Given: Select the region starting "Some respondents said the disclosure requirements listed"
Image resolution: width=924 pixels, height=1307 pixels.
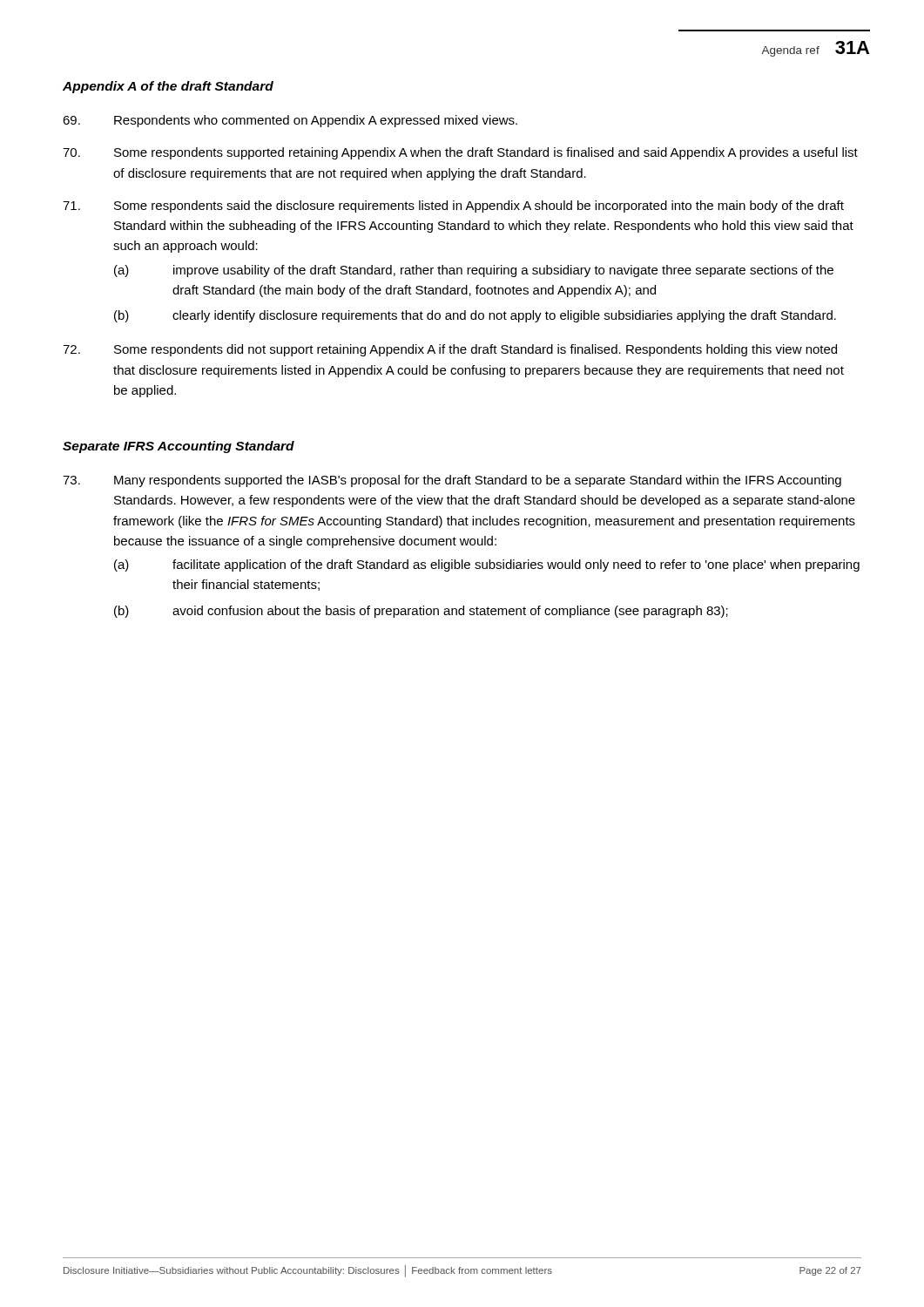Looking at the screenshot, I should (x=462, y=225).
